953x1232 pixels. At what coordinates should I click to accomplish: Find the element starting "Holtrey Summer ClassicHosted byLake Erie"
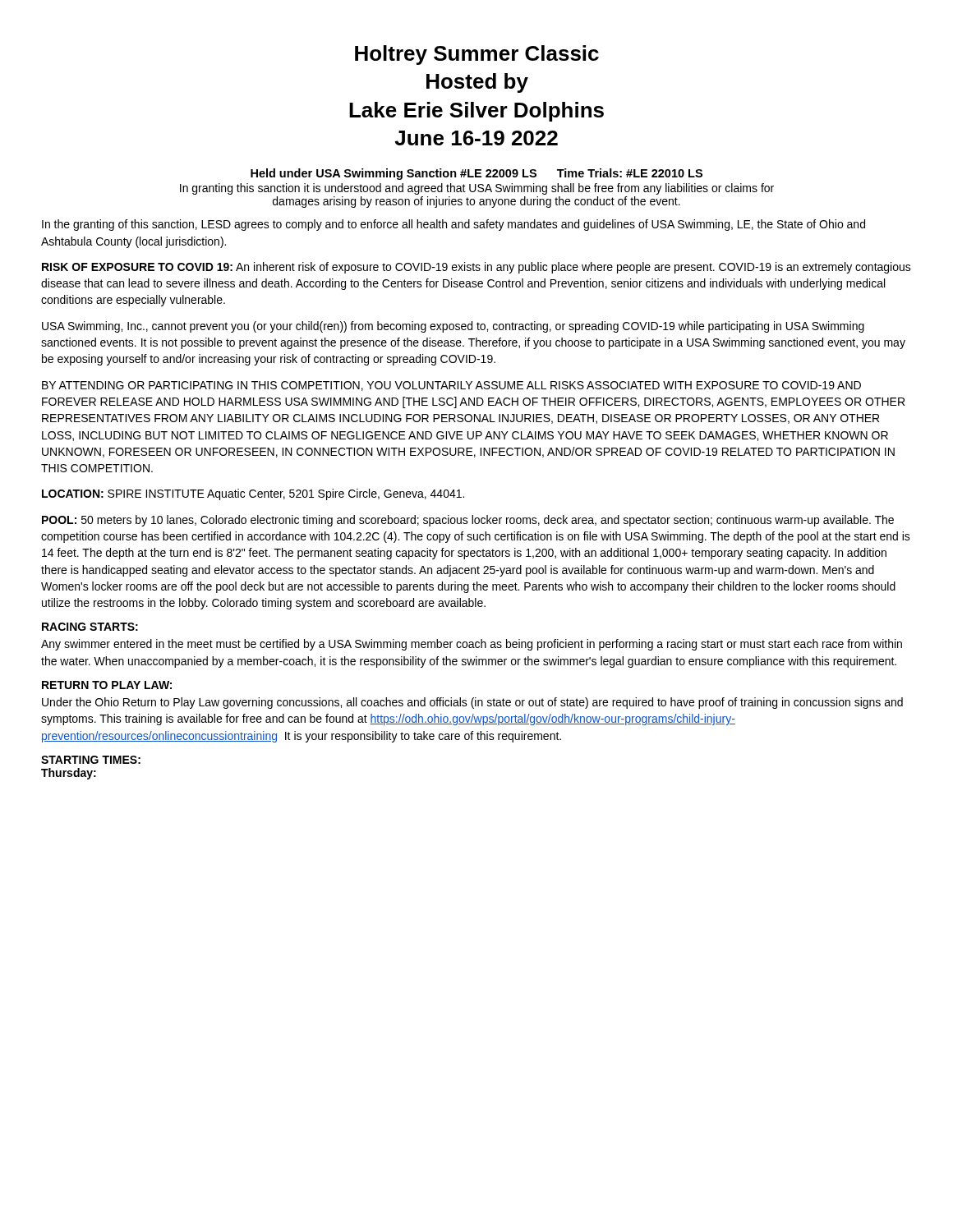pos(476,96)
